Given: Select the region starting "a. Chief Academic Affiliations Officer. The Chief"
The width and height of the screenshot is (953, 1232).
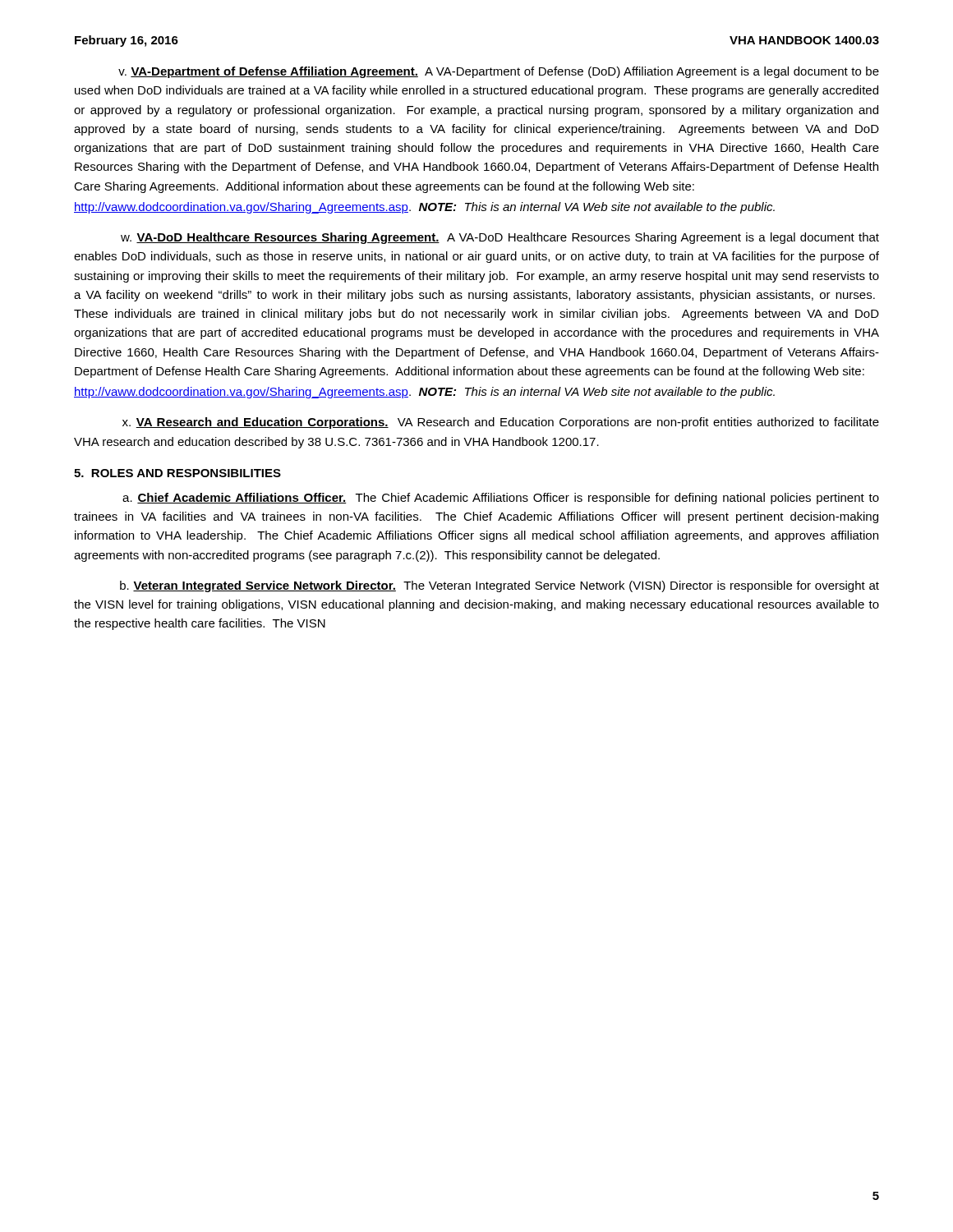Looking at the screenshot, I should [476, 526].
